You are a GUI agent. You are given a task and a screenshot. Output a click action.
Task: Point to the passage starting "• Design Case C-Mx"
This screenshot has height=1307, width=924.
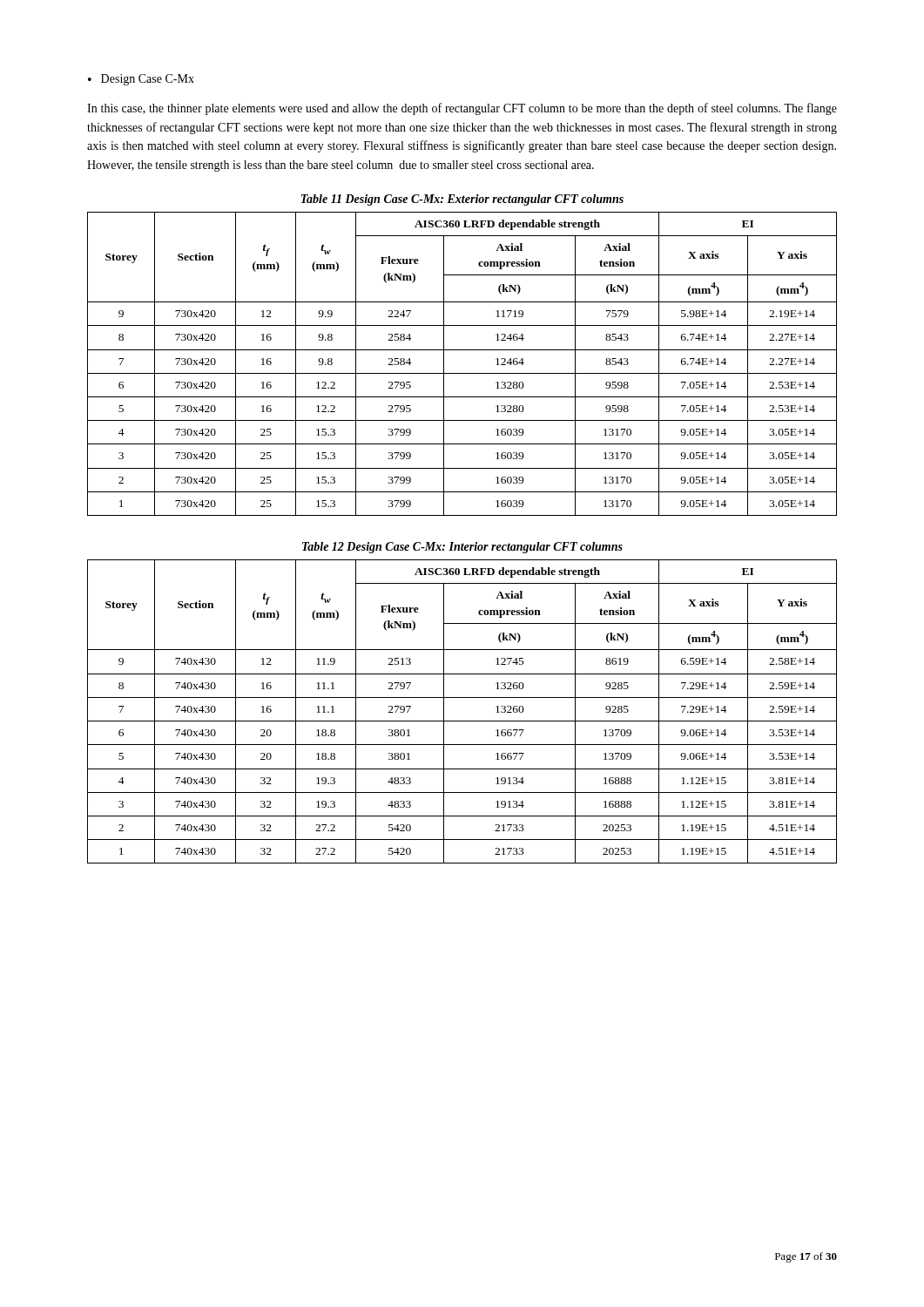141,80
